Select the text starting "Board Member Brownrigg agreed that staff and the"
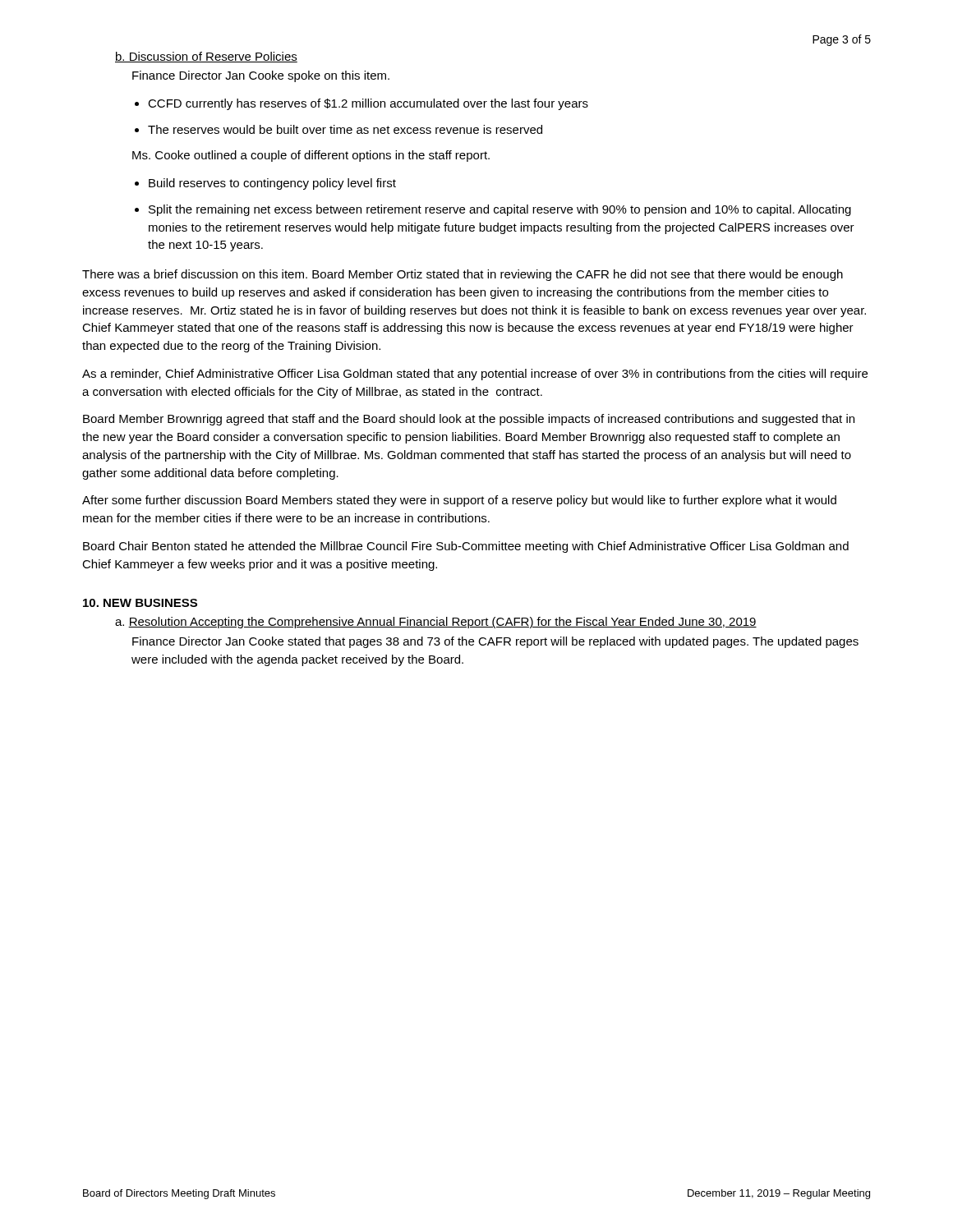This screenshot has height=1232, width=953. pyautogui.click(x=469, y=445)
